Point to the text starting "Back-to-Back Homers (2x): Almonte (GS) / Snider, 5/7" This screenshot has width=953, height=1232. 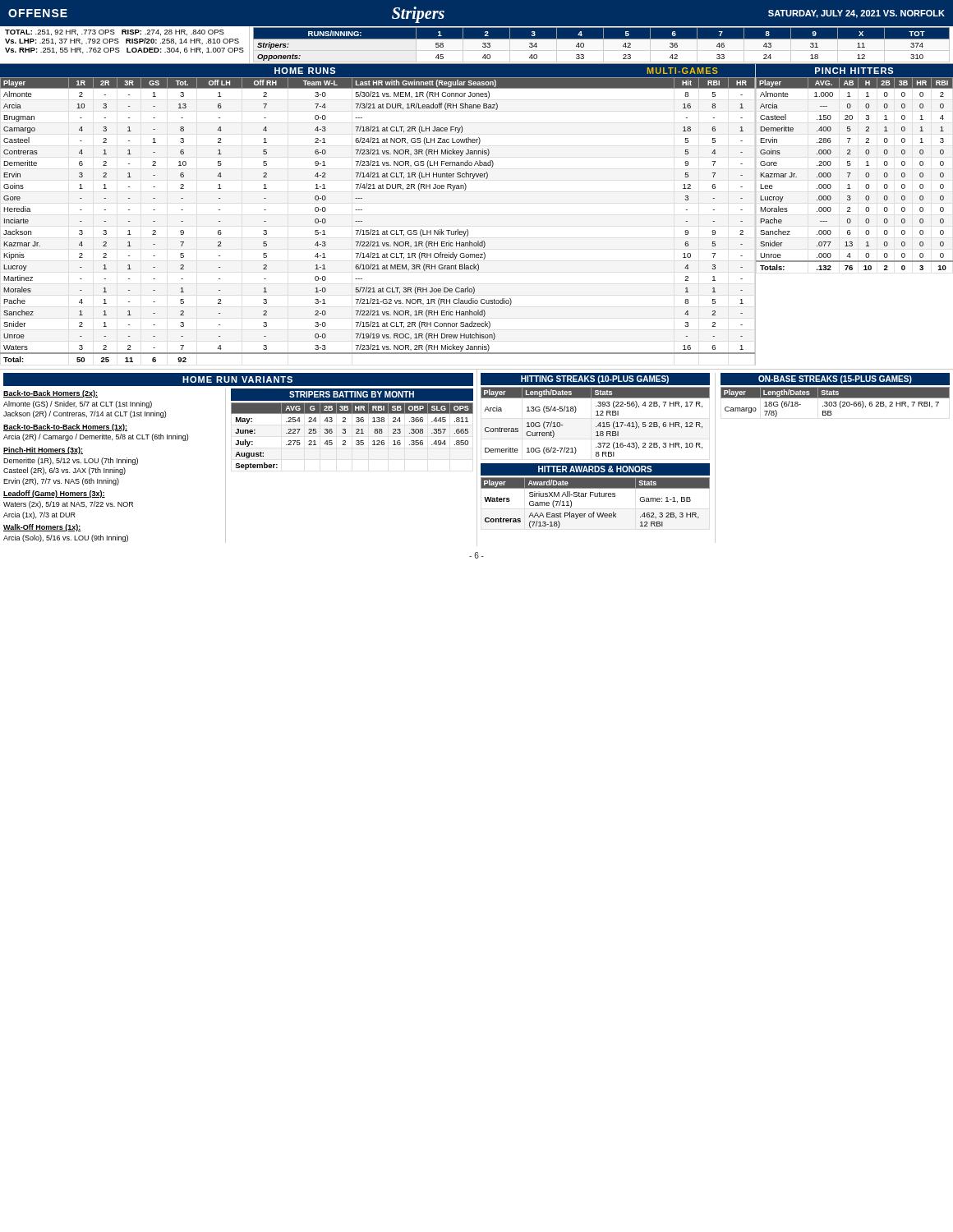coord(113,466)
